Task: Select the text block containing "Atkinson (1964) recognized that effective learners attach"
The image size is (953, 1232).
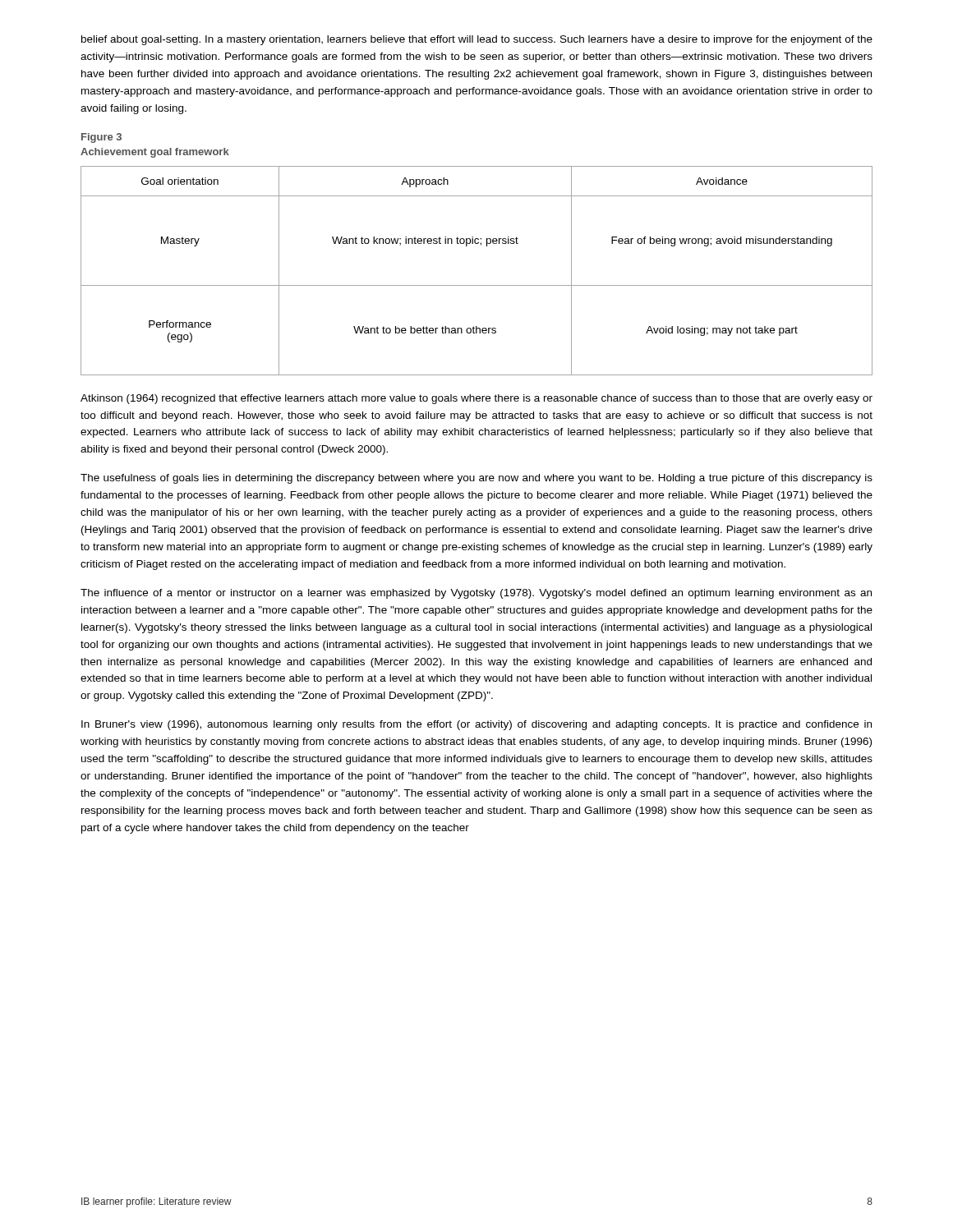Action: coord(476,423)
